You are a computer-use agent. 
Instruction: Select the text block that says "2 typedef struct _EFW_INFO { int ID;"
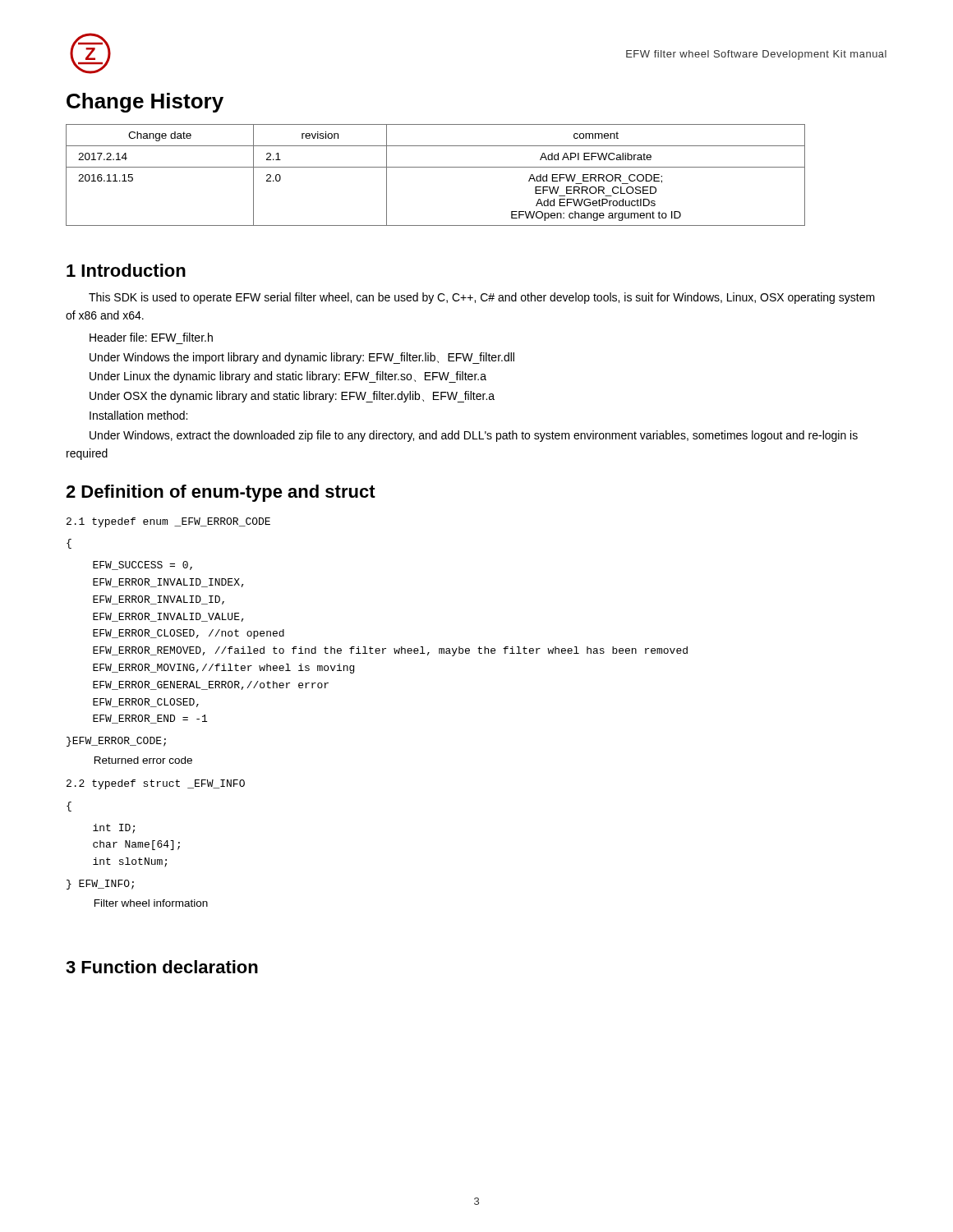point(156,784)
